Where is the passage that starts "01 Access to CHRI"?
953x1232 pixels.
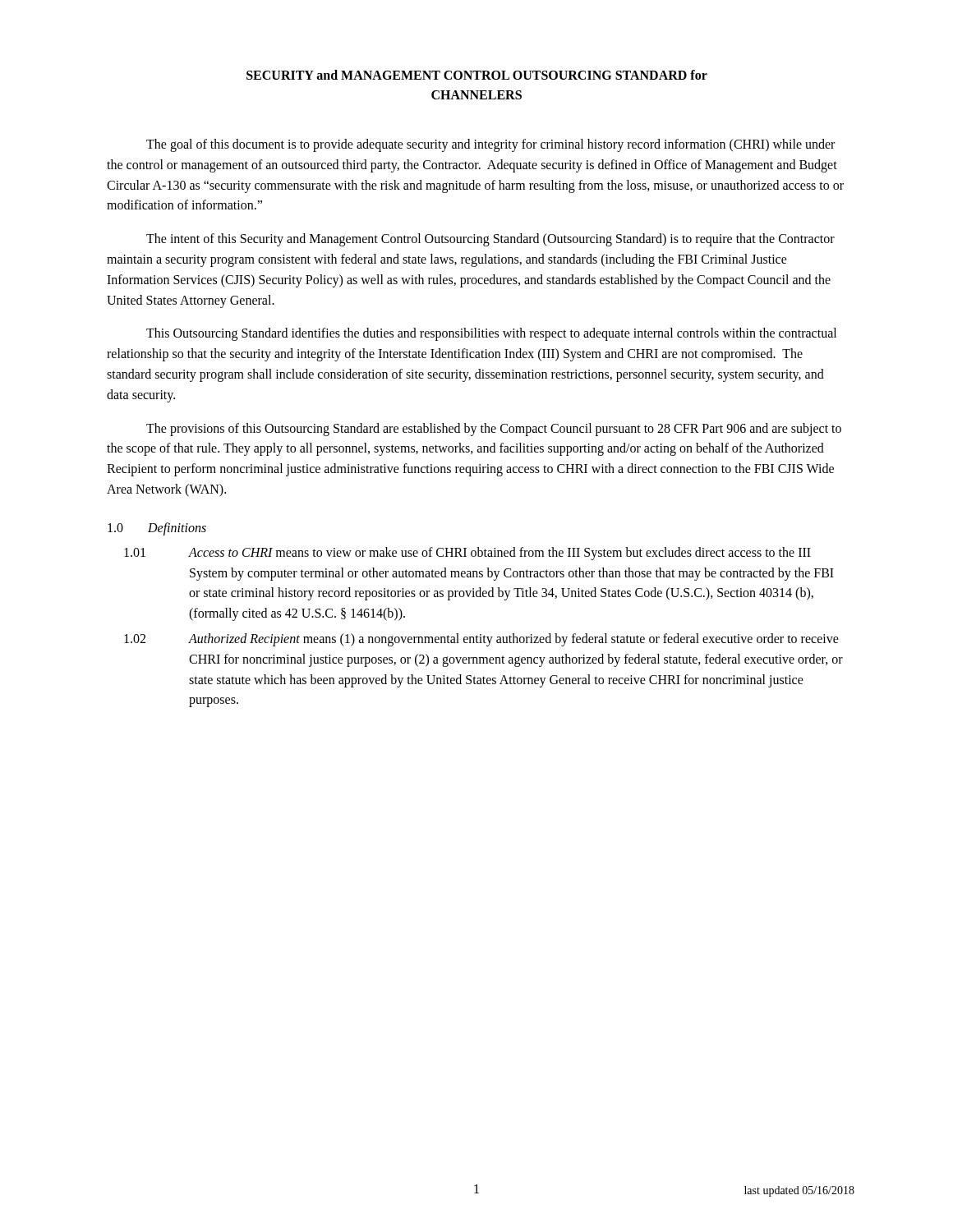click(476, 583)
